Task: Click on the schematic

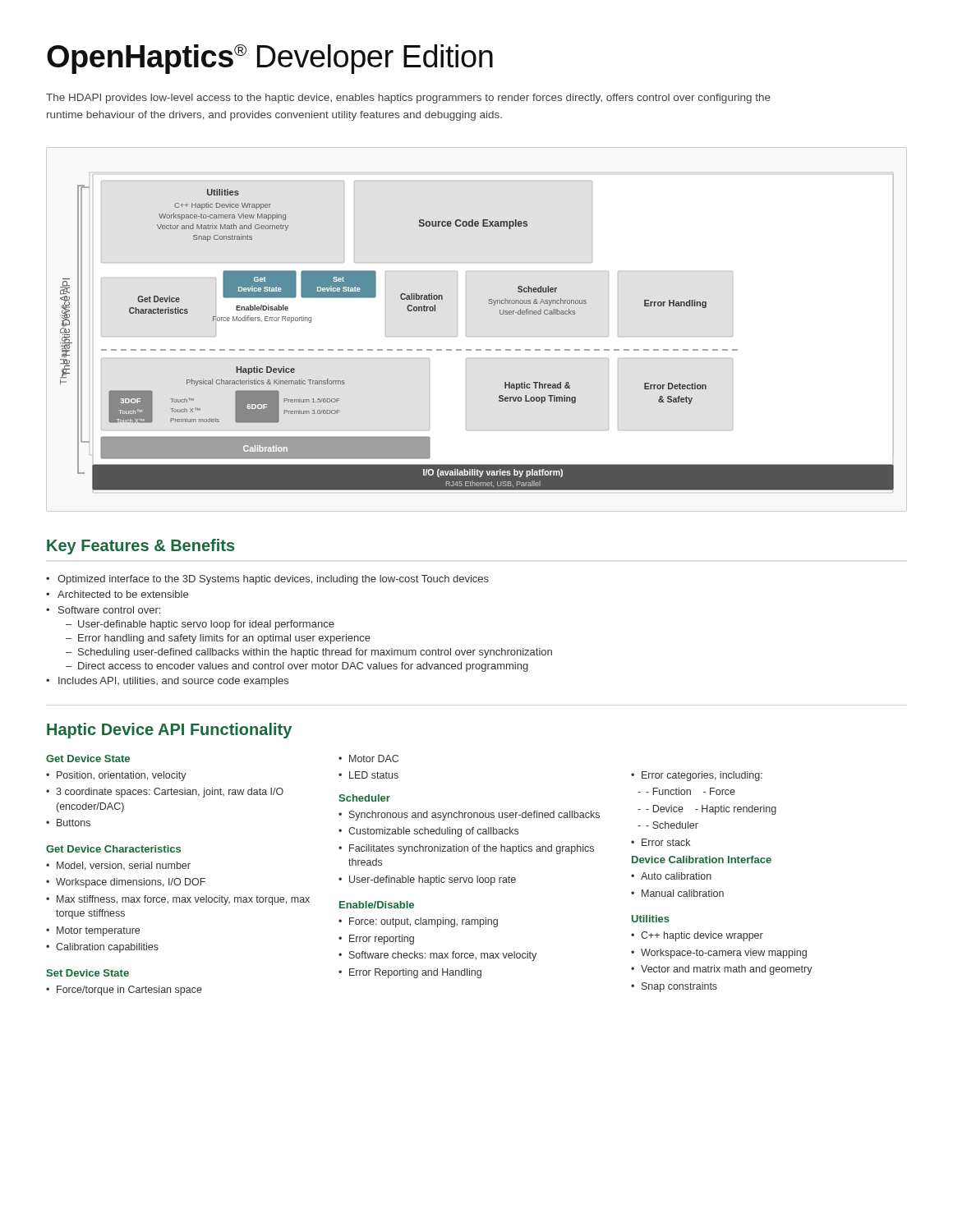Action: click(x=476, y=329)
